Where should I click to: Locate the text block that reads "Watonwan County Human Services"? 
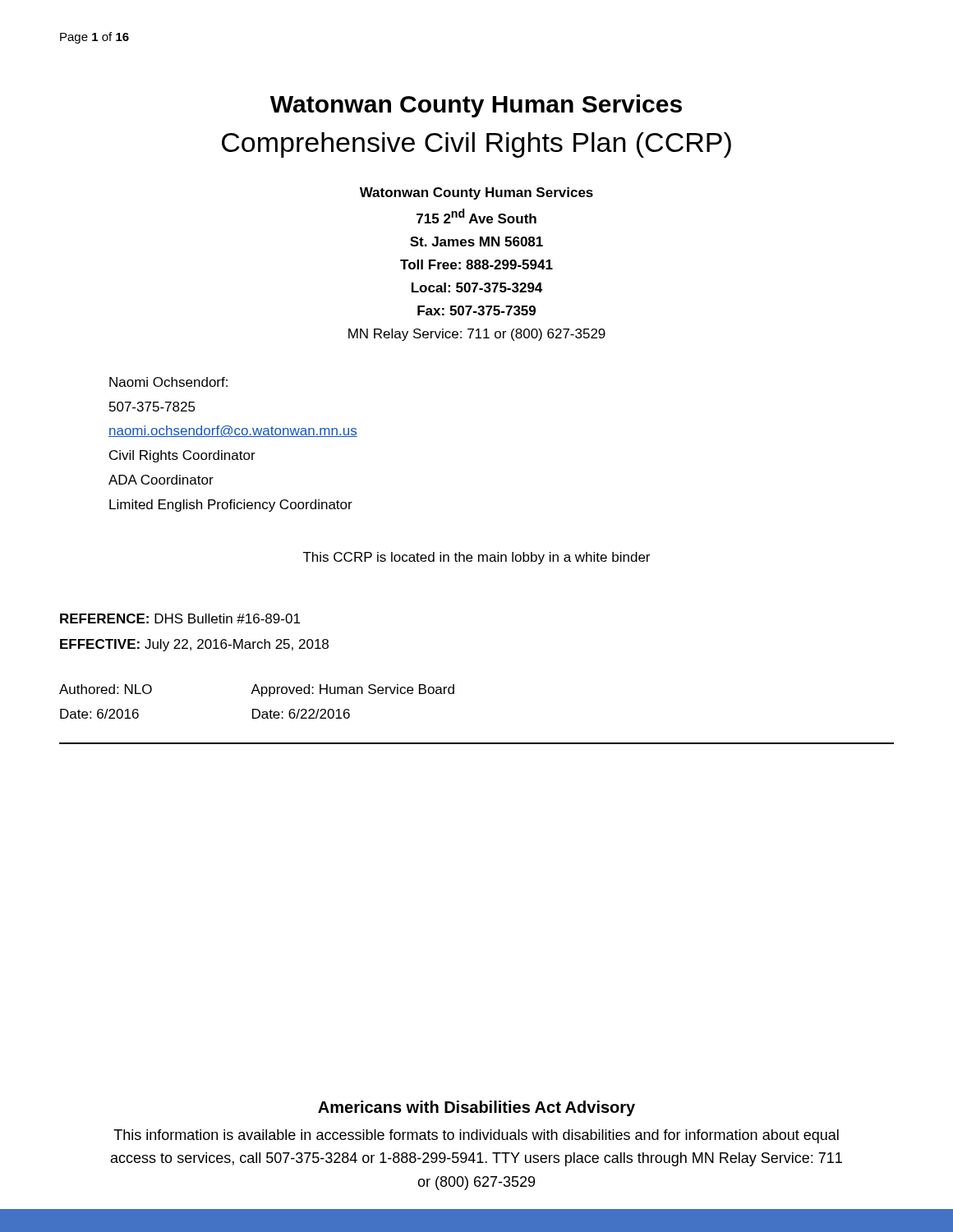coord(476,263)
